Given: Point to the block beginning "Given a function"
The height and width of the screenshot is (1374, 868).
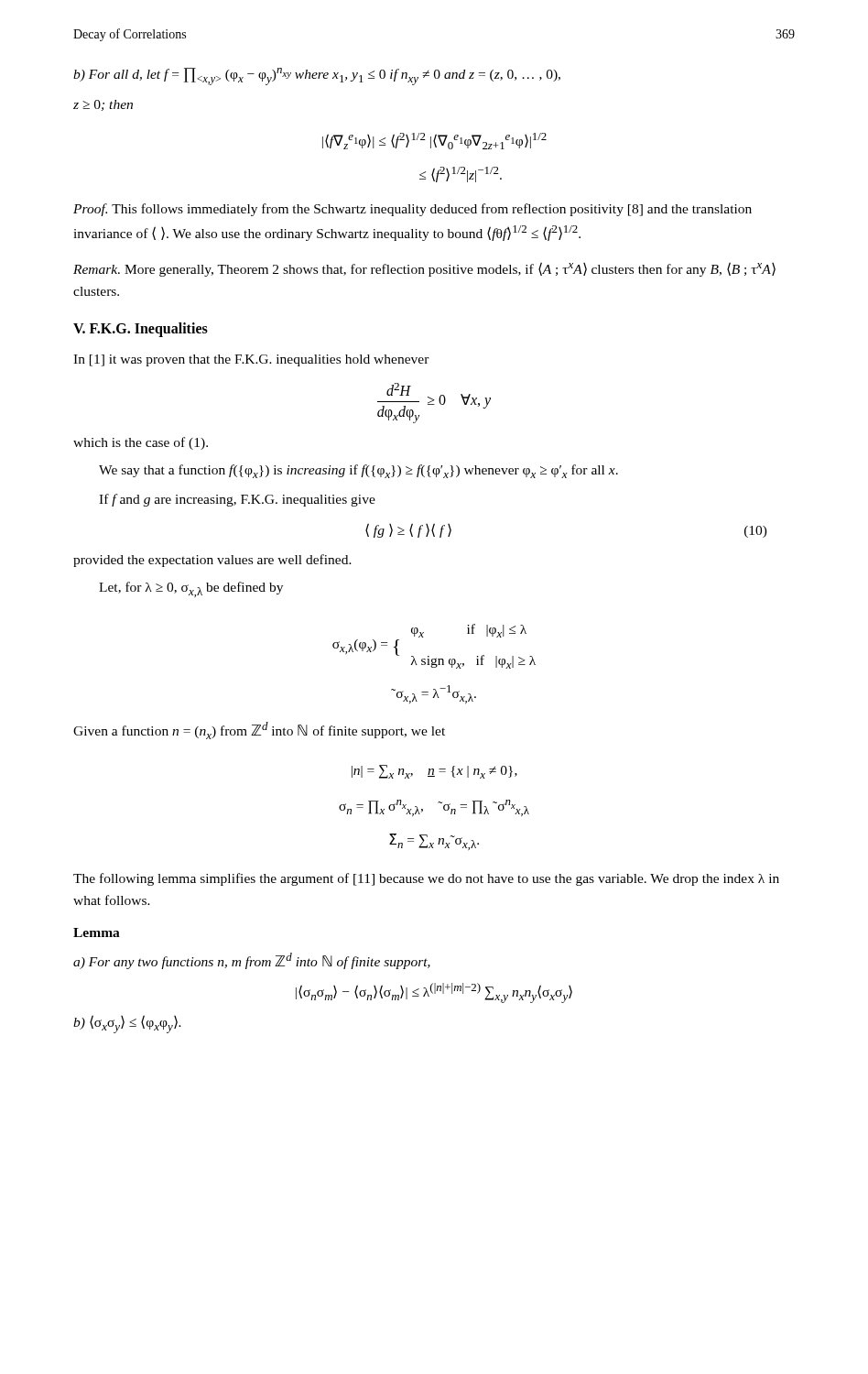Looking at the screenshot, I should click(434, 731).
